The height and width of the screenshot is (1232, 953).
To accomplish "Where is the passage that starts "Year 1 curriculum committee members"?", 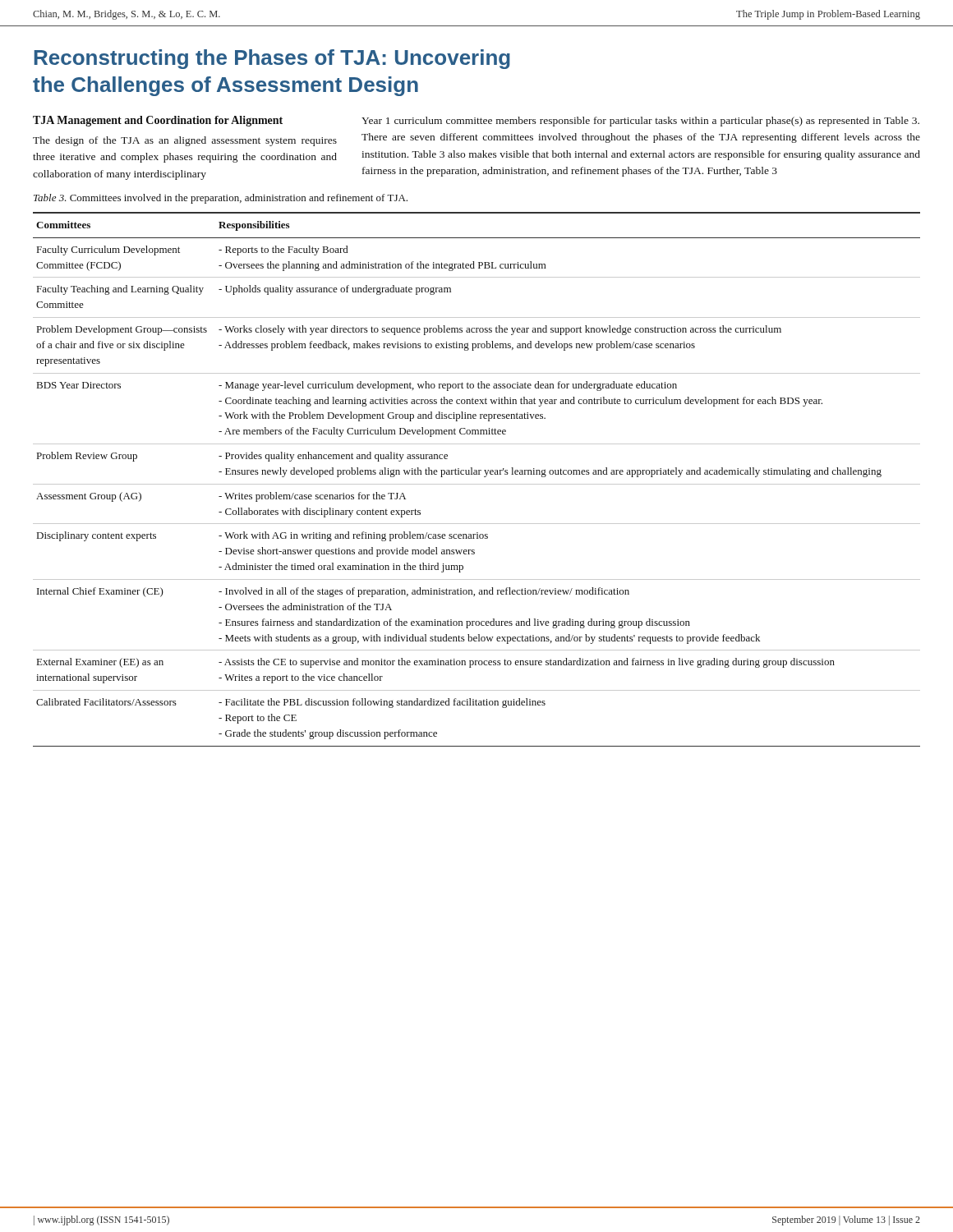I will (641, 145).
